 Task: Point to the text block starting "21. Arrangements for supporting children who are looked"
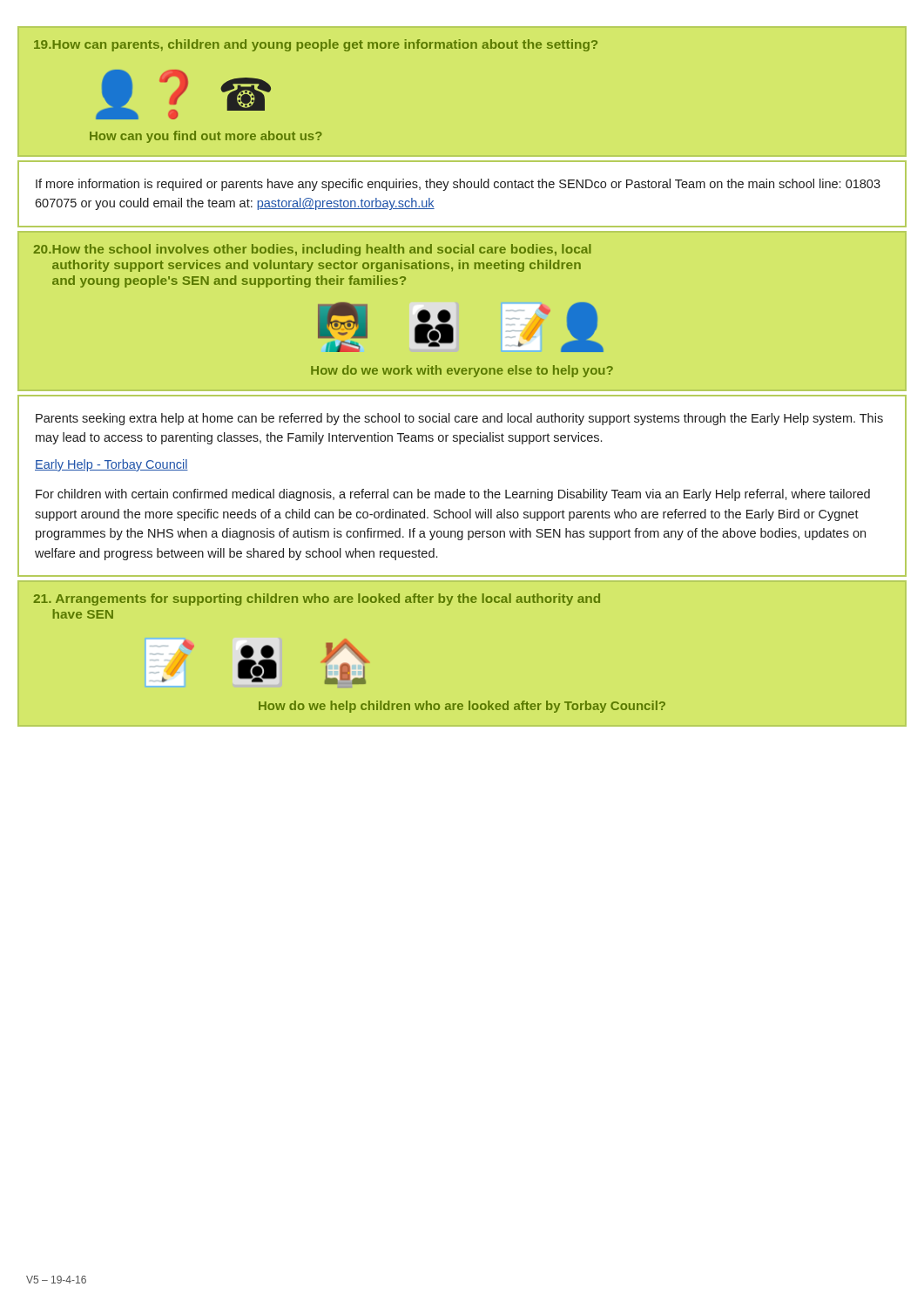tap(317, 599)
